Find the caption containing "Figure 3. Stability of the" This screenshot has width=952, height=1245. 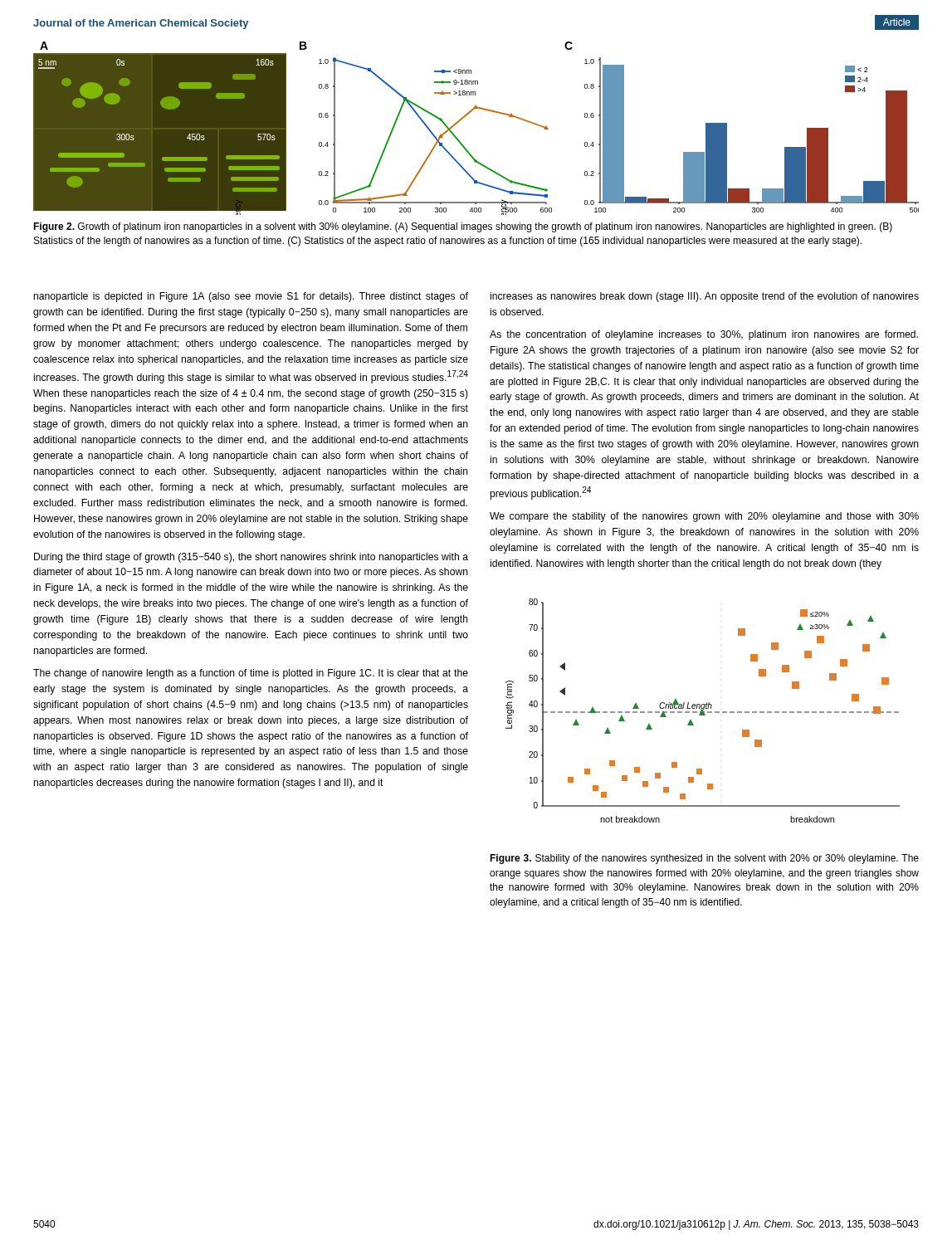(x=704, y=880)
